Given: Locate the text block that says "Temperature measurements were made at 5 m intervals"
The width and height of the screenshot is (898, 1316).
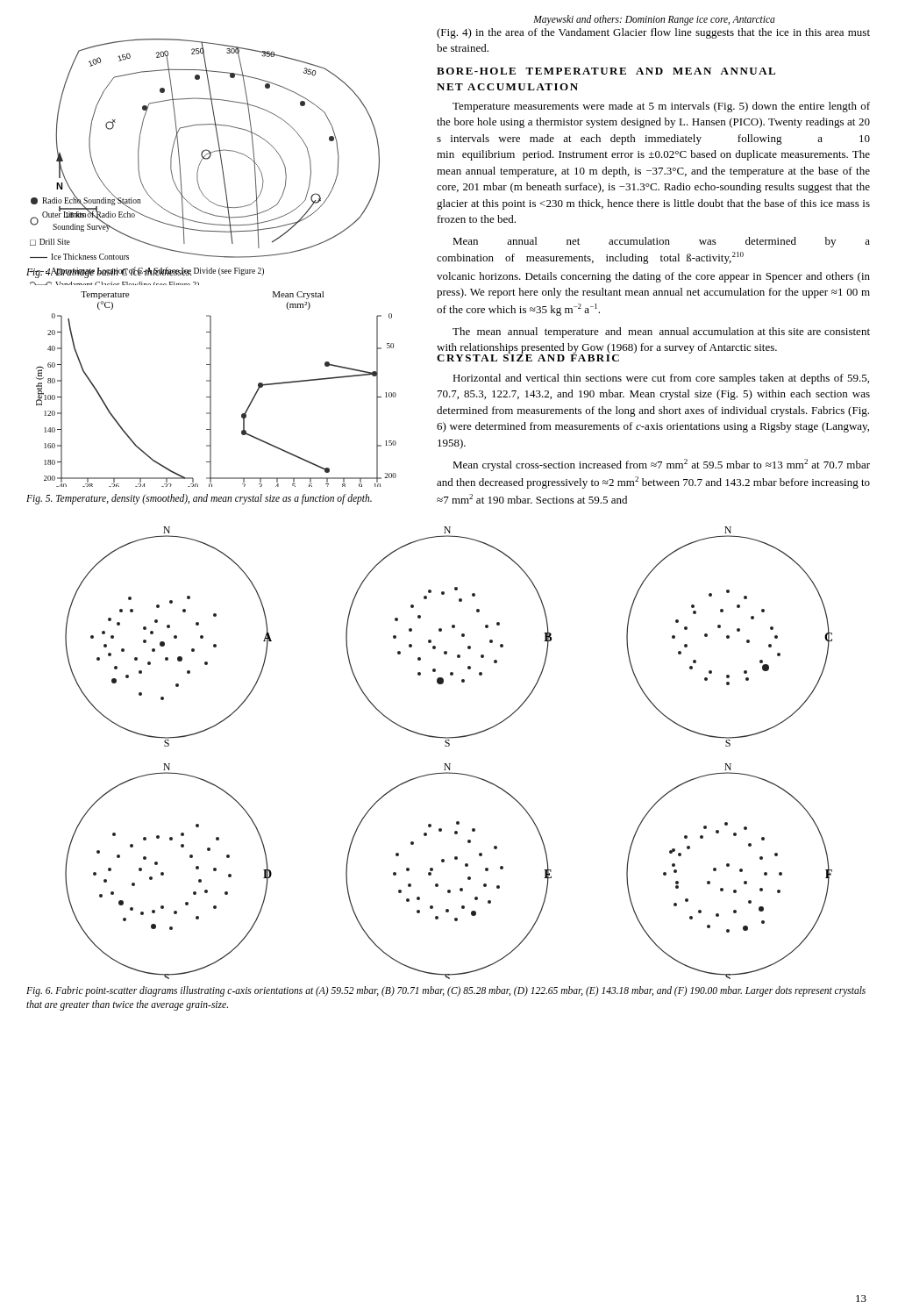Looking at the screenshot, I should 653,182.
